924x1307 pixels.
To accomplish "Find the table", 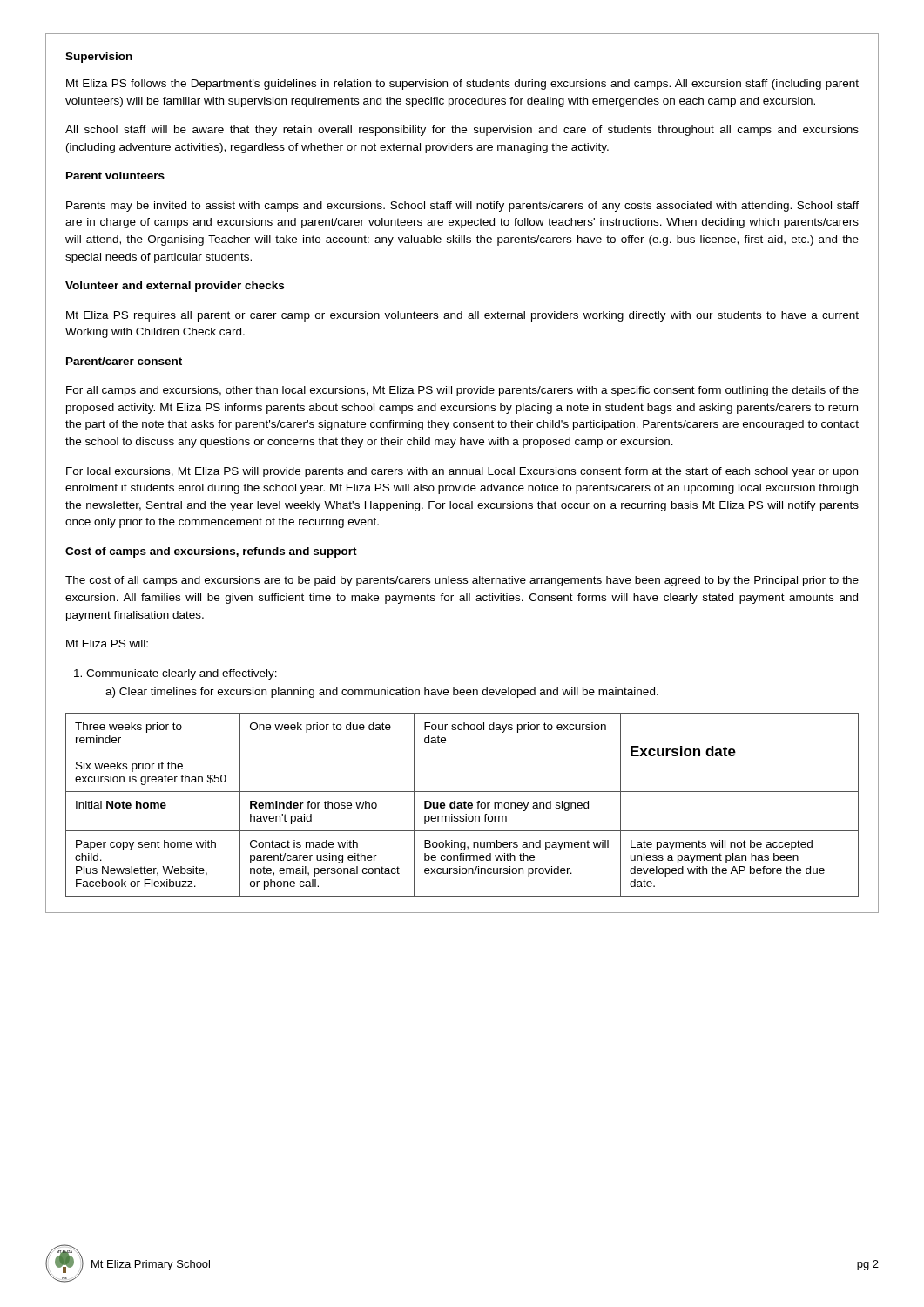I will [462, 804].
